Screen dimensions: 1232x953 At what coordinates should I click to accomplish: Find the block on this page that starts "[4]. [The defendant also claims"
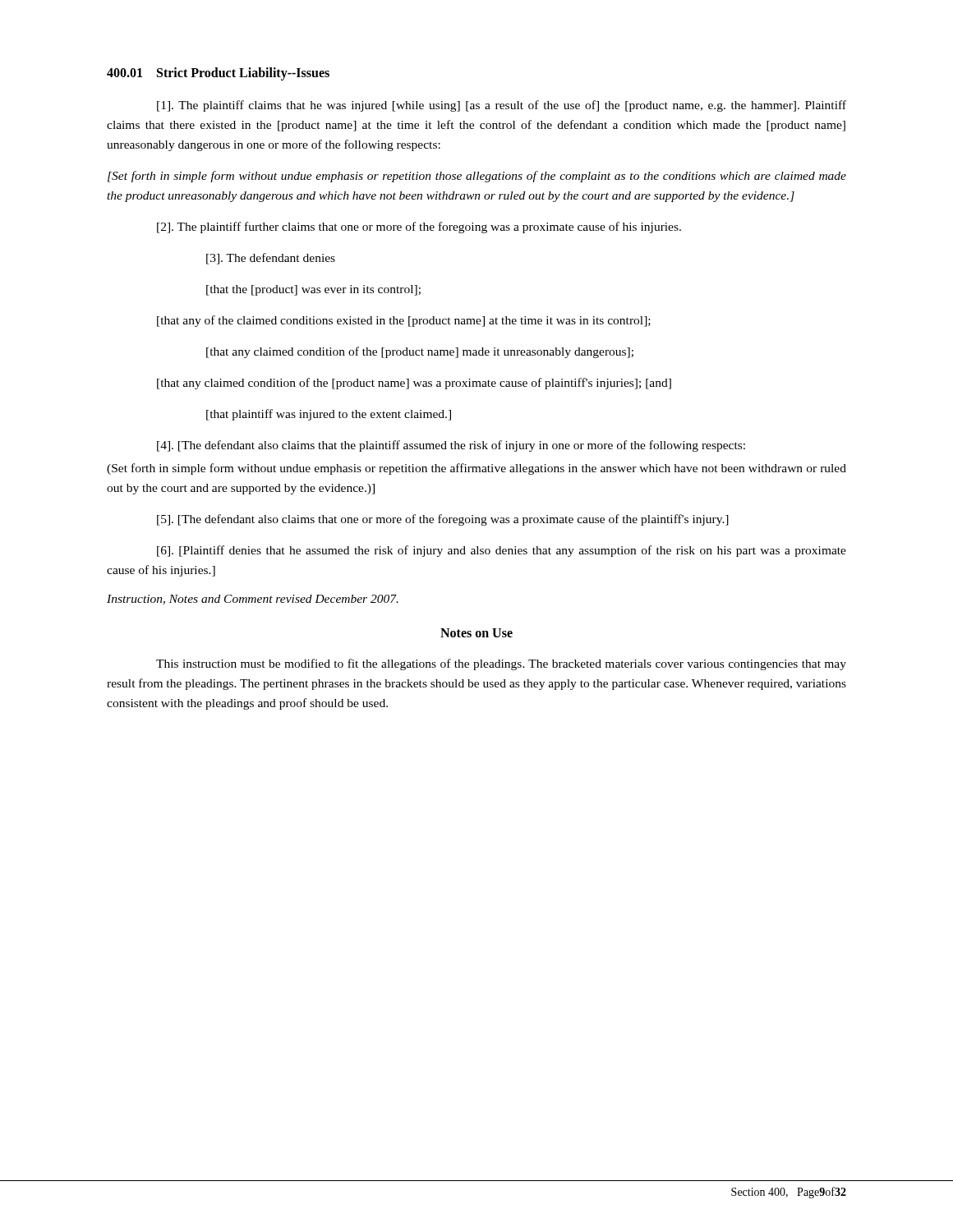click(x=451, y=445)
